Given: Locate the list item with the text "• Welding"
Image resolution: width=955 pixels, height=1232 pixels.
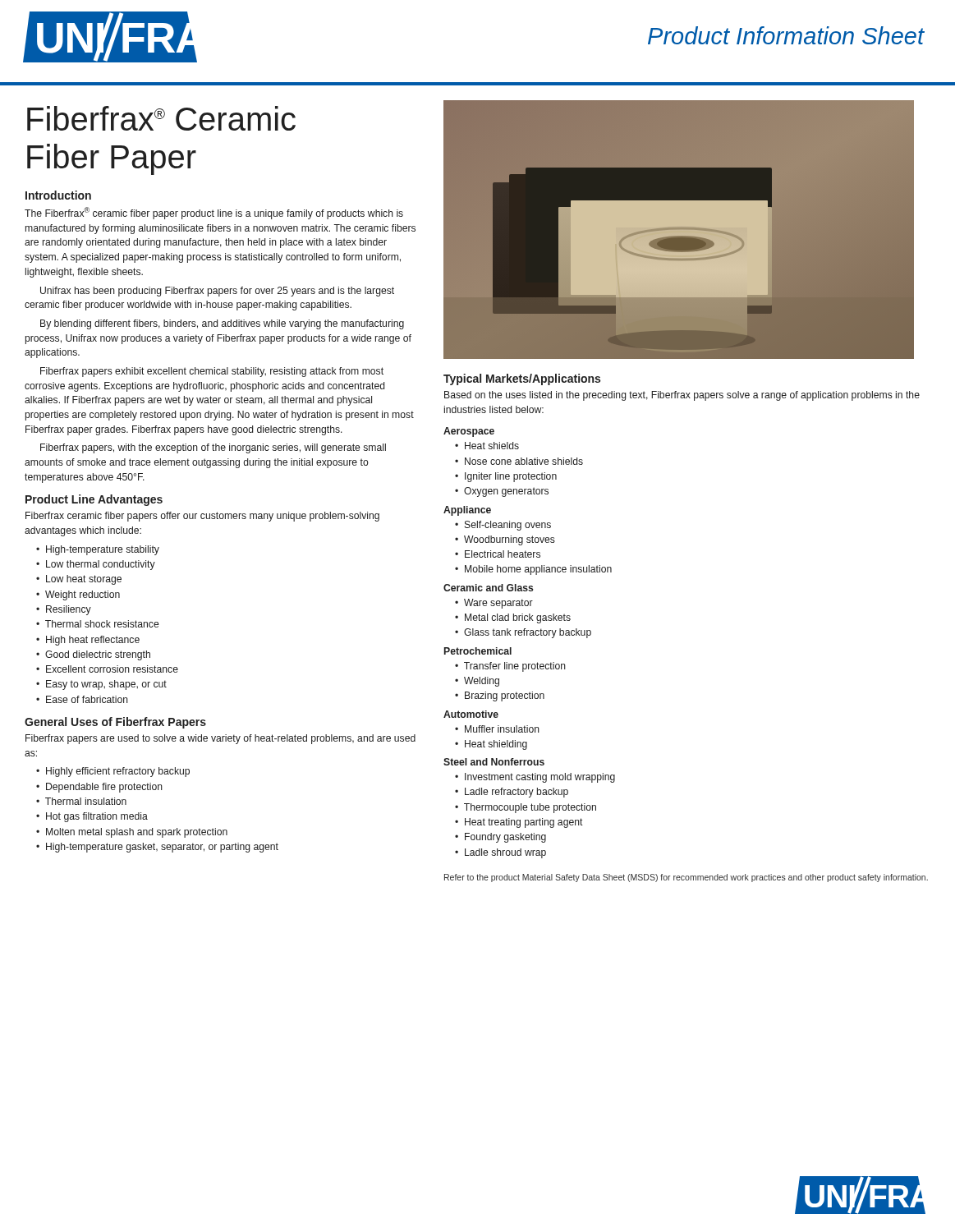Looking at the screenshot, I should tap(477, 681).
